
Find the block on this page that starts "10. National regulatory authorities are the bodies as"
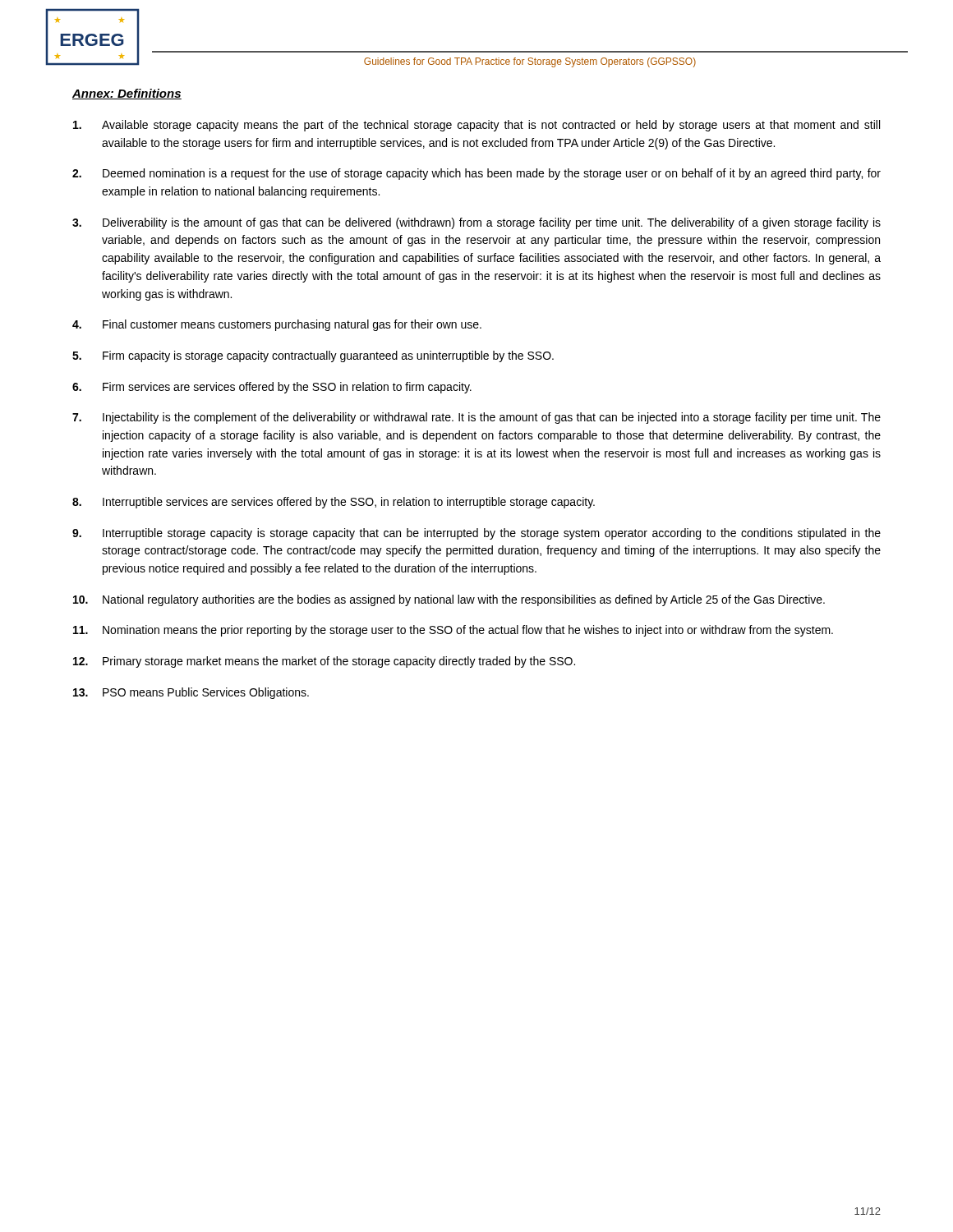pos(476,600)
